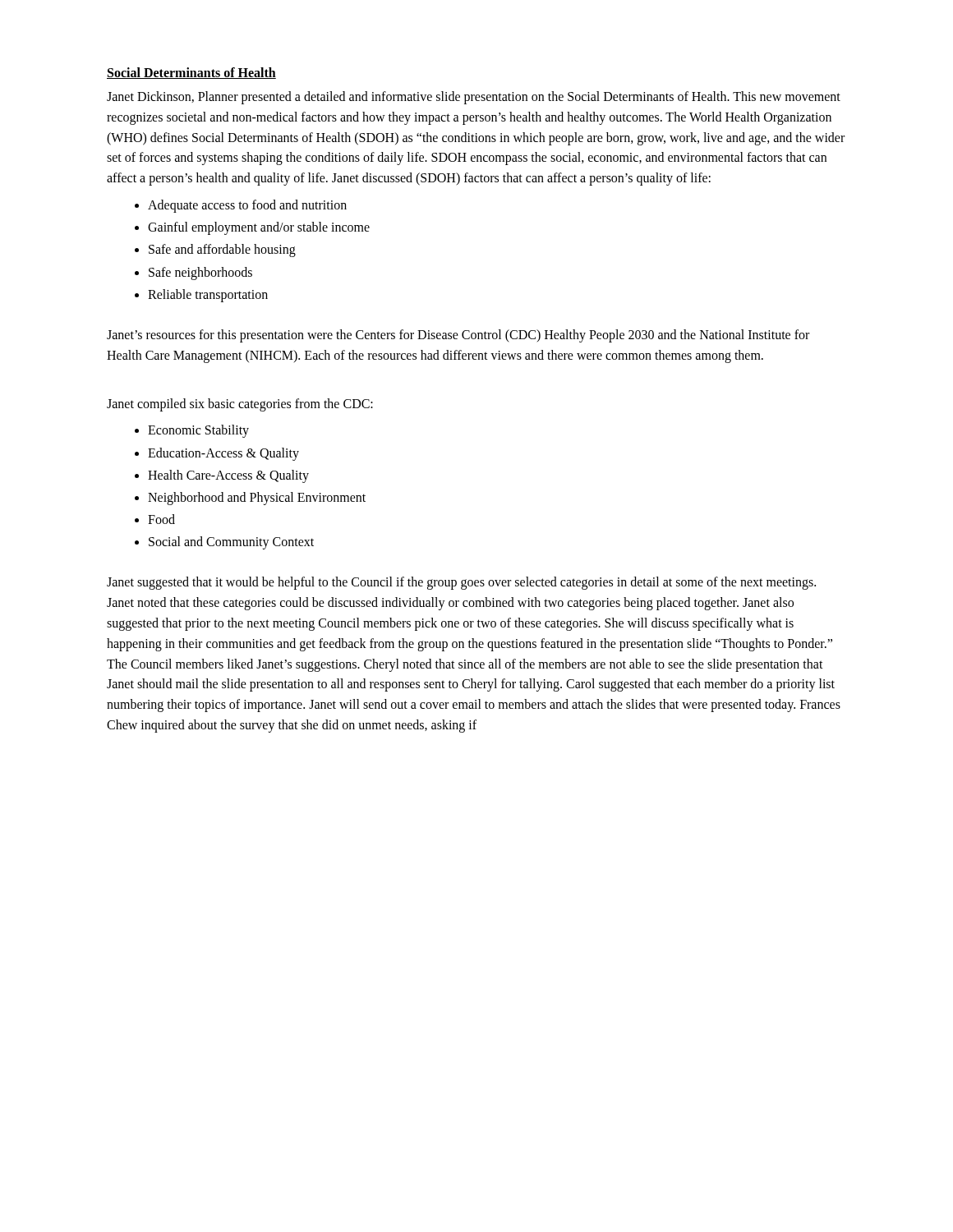Select the list item that says "Education-Access & Quality"
The height and width of the screenshot is (1232, 953).
[223, 453]
